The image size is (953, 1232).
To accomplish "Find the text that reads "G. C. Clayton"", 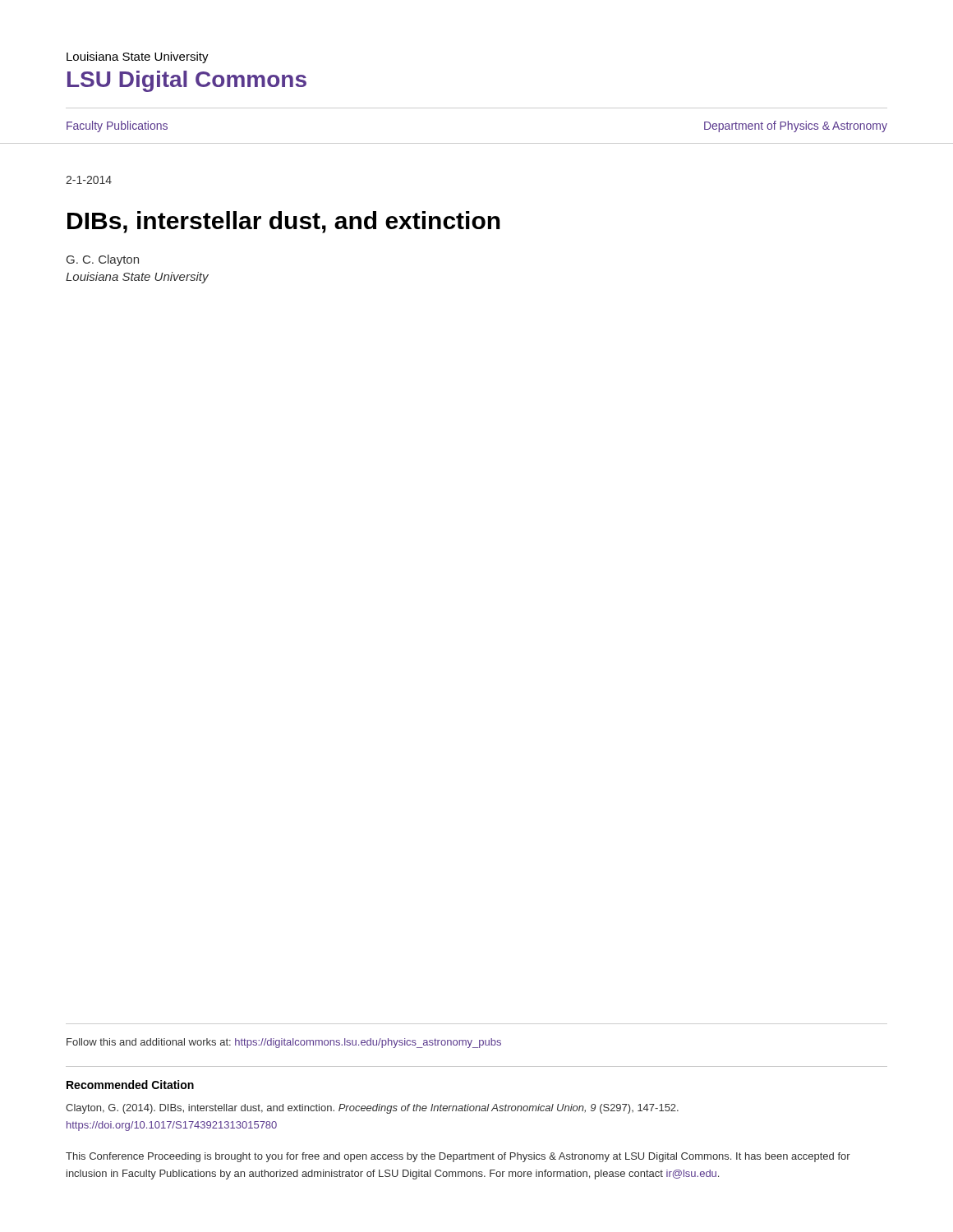I will pos(103,259).
